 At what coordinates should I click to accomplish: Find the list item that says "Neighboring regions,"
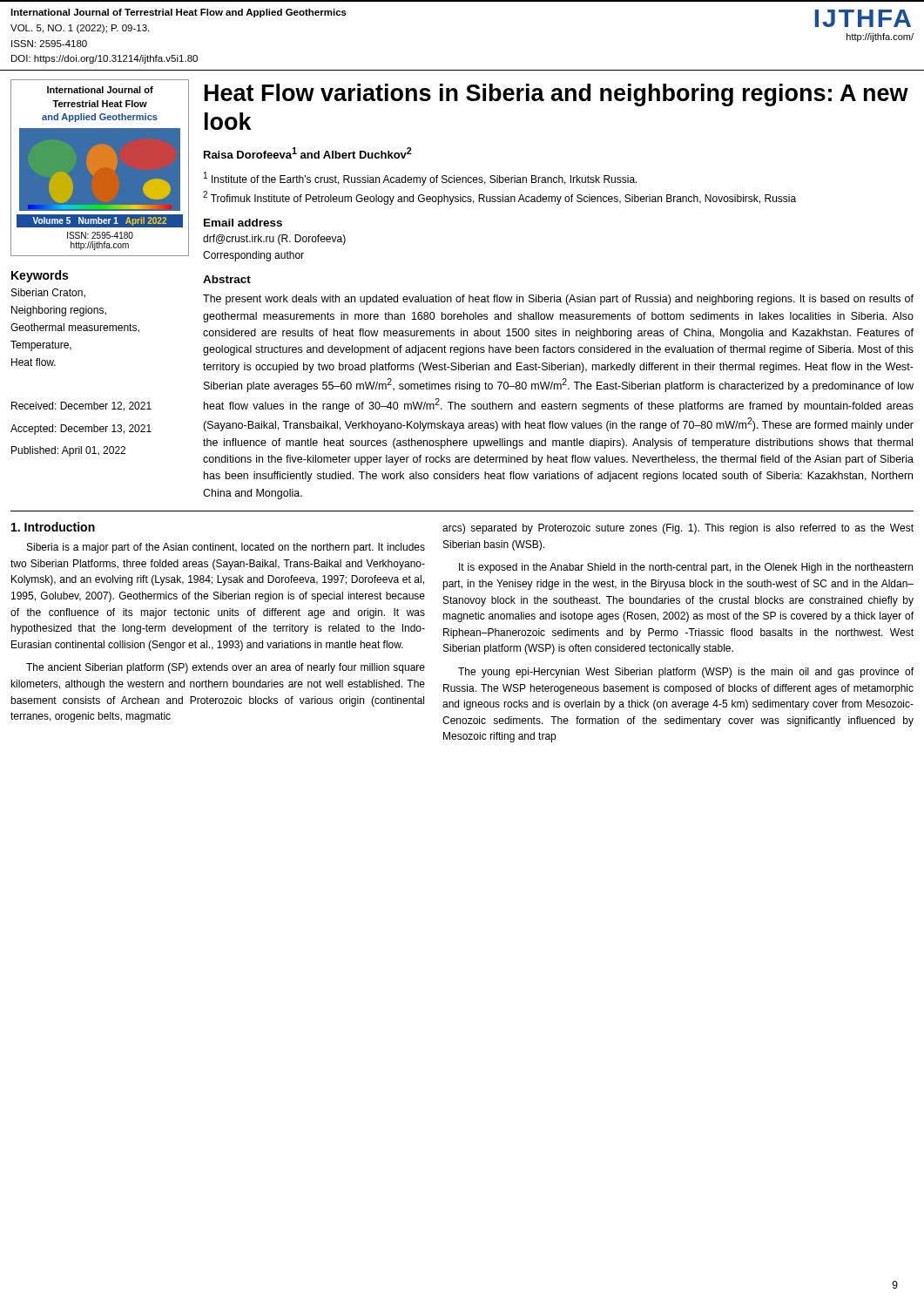[59, 310]
